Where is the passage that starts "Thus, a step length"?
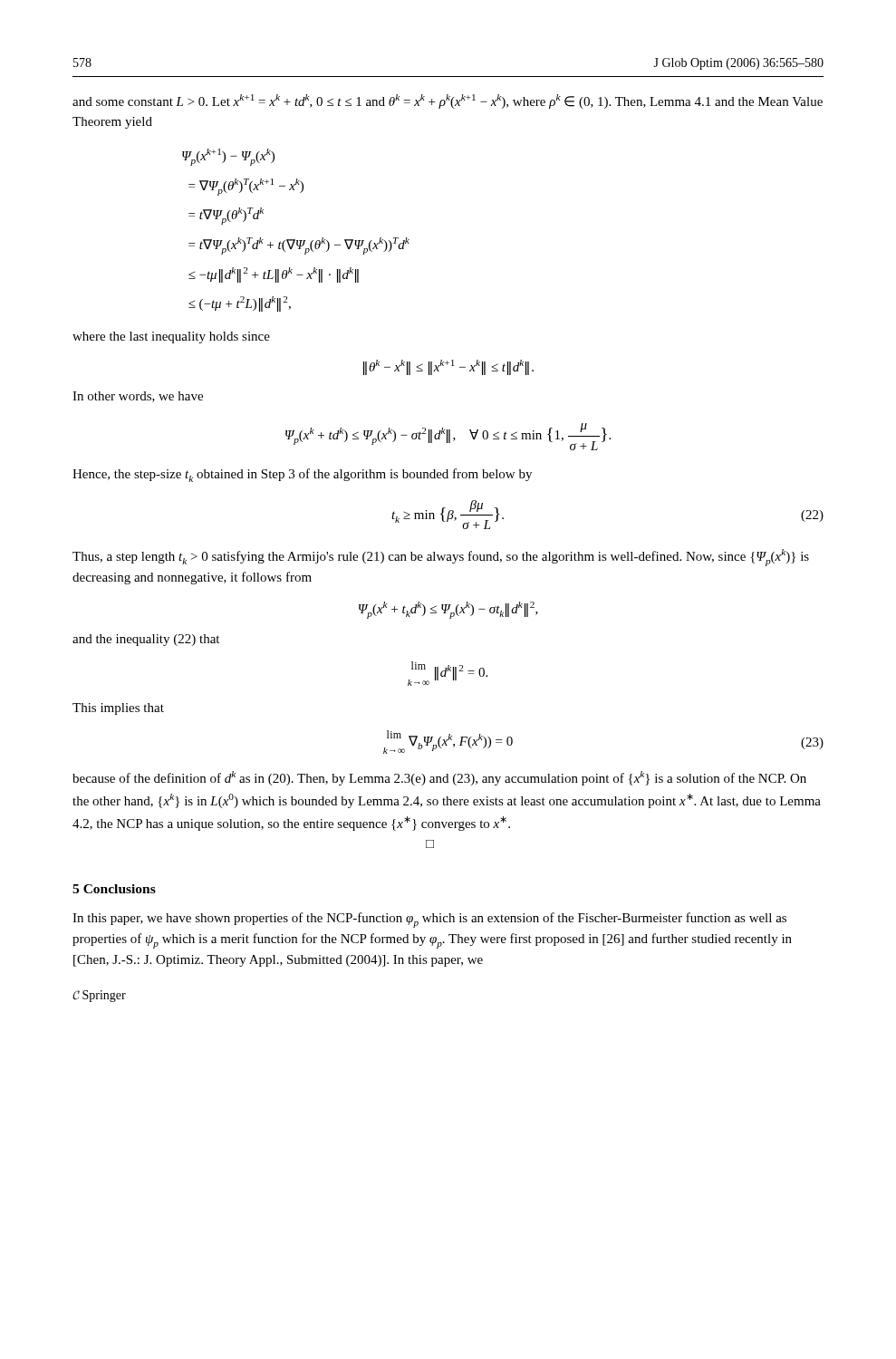 [x=448, y=566]
